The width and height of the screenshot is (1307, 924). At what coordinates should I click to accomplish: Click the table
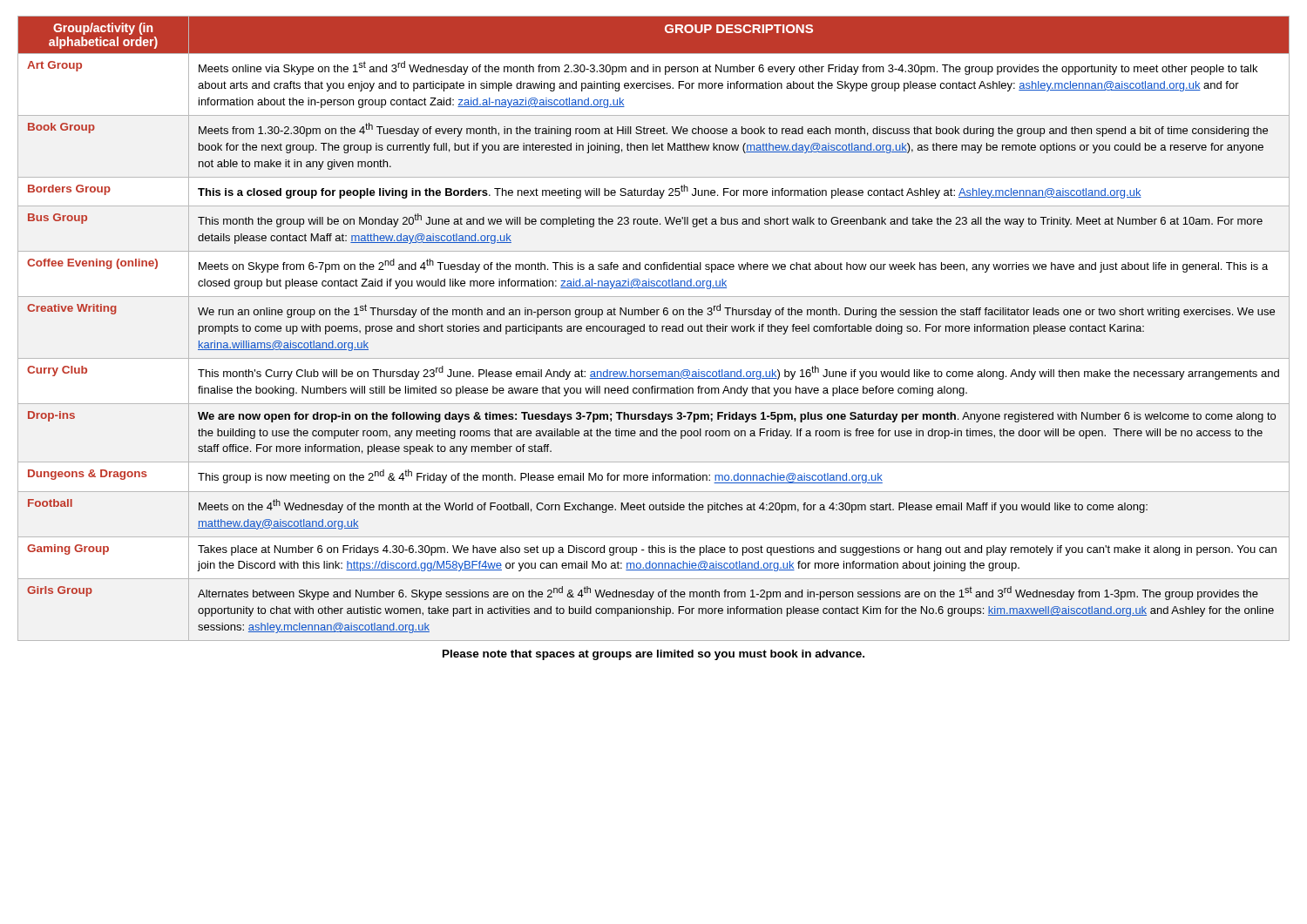[x=654, y=328]
